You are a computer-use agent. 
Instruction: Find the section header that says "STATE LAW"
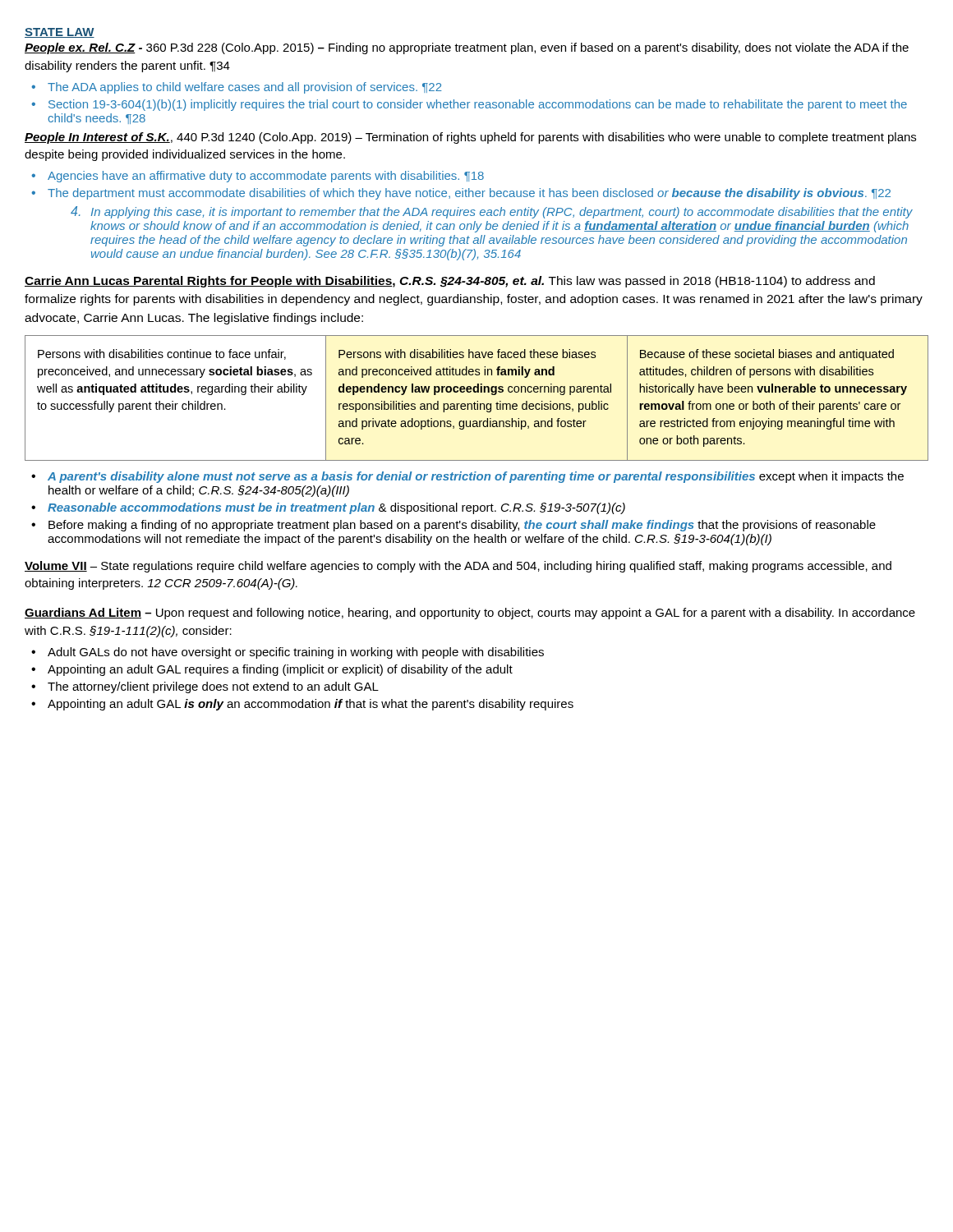[59, 32]
